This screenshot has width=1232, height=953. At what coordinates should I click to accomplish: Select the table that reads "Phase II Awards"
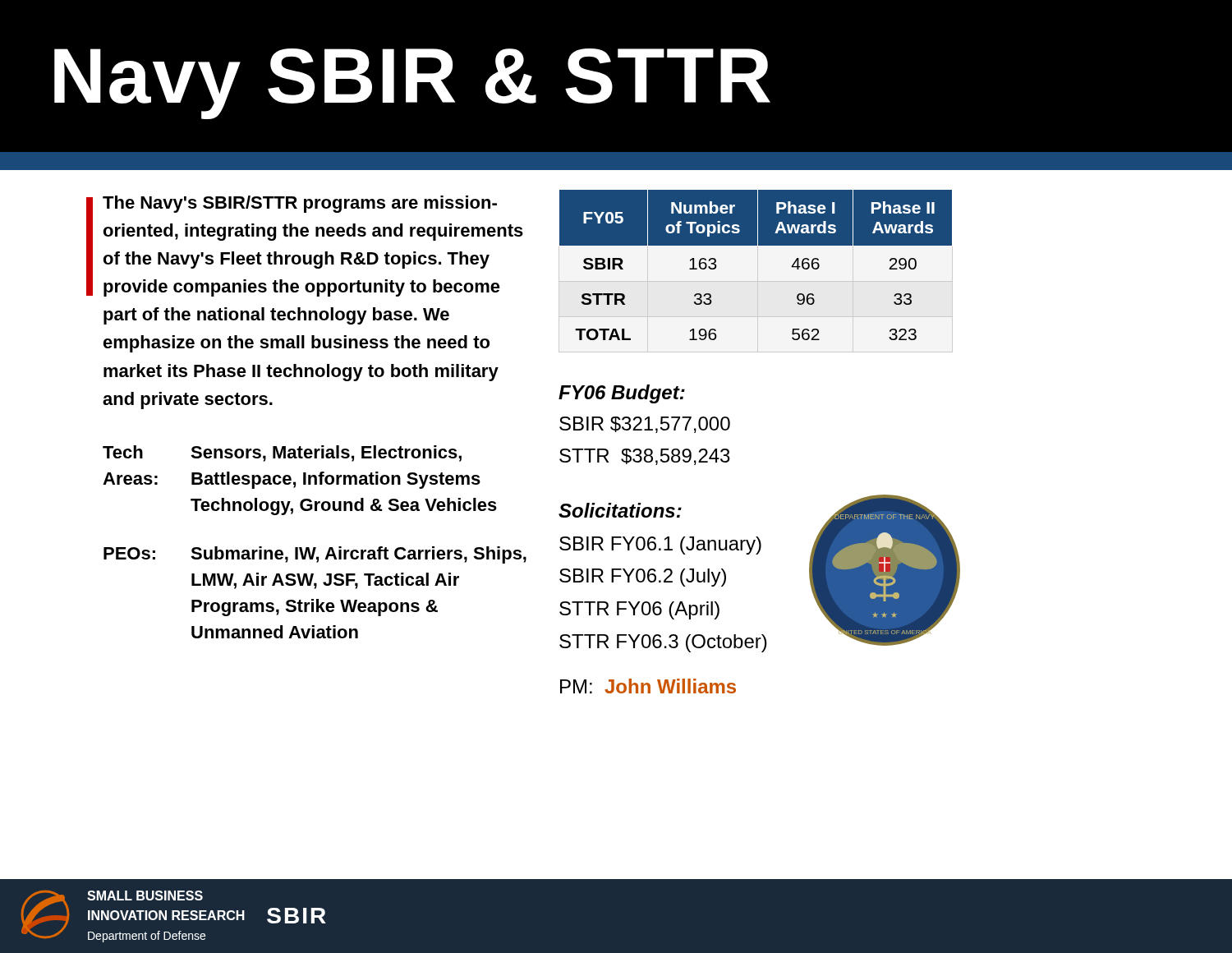(846, 271)
